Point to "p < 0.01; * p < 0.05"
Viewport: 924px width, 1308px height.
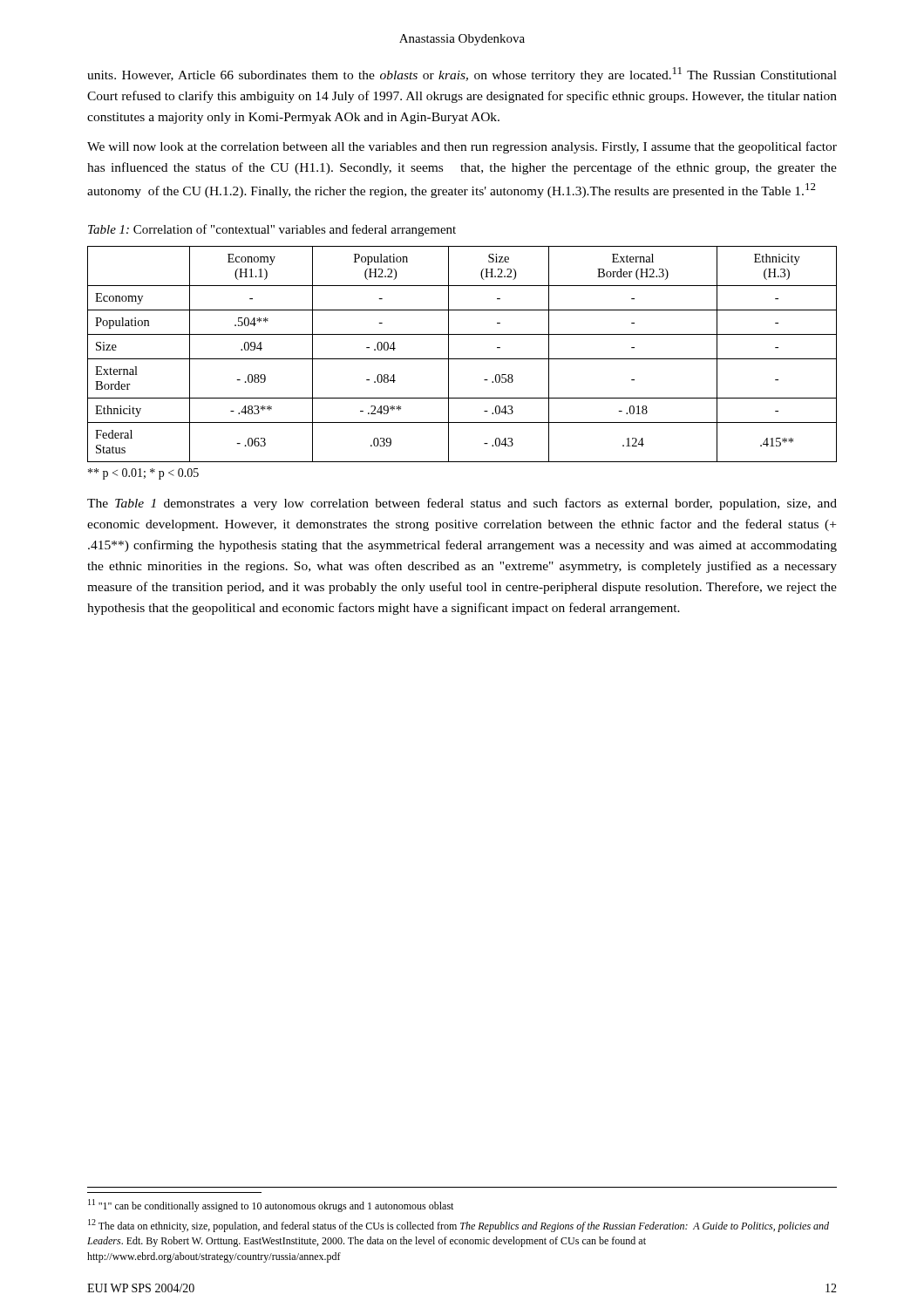click(143, 473)
